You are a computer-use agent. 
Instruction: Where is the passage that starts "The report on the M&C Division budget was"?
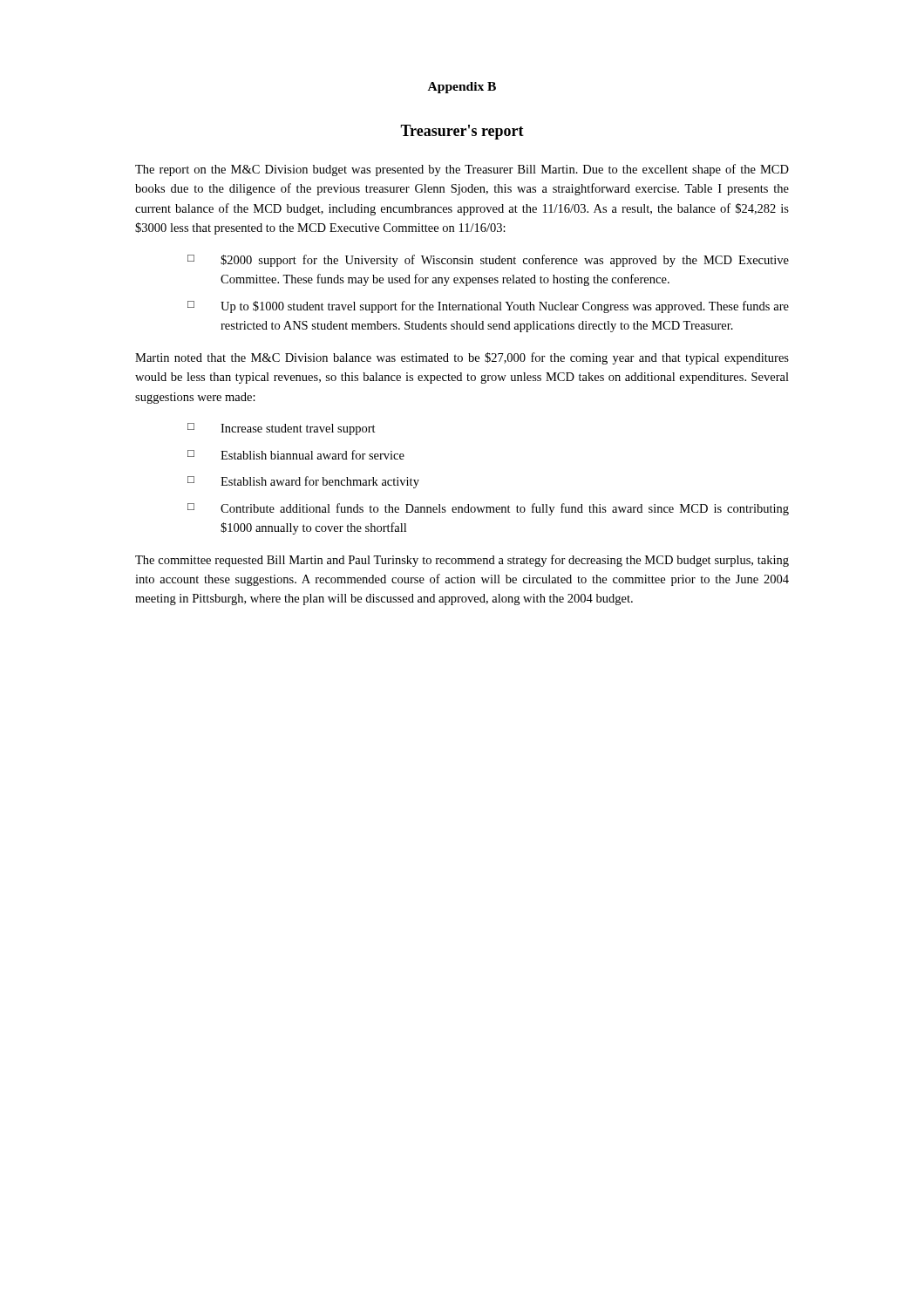462,199
